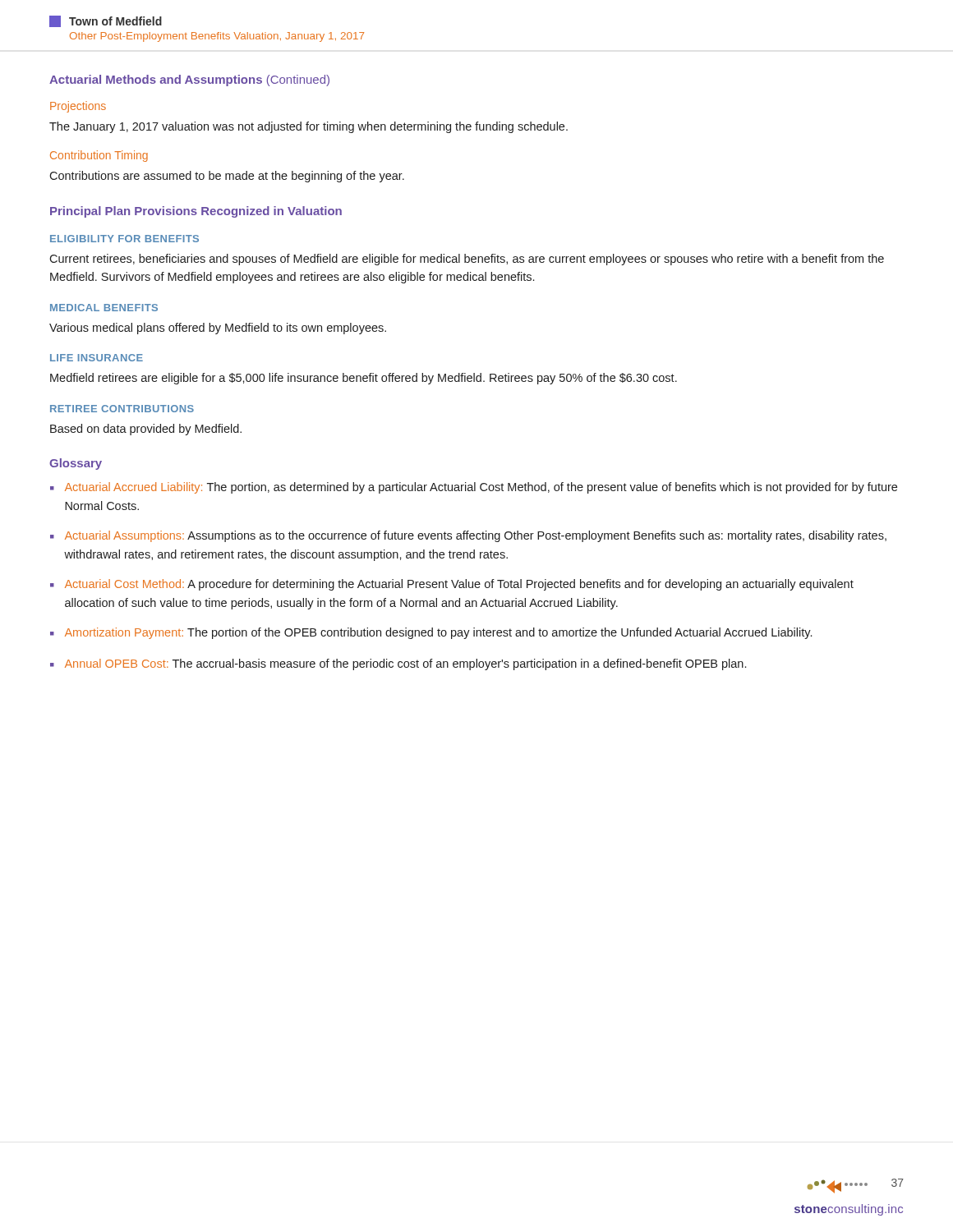Find the section header containing "Retiree Contributions"
This screenshot has height=1232, width=953.
pos(122,408)
